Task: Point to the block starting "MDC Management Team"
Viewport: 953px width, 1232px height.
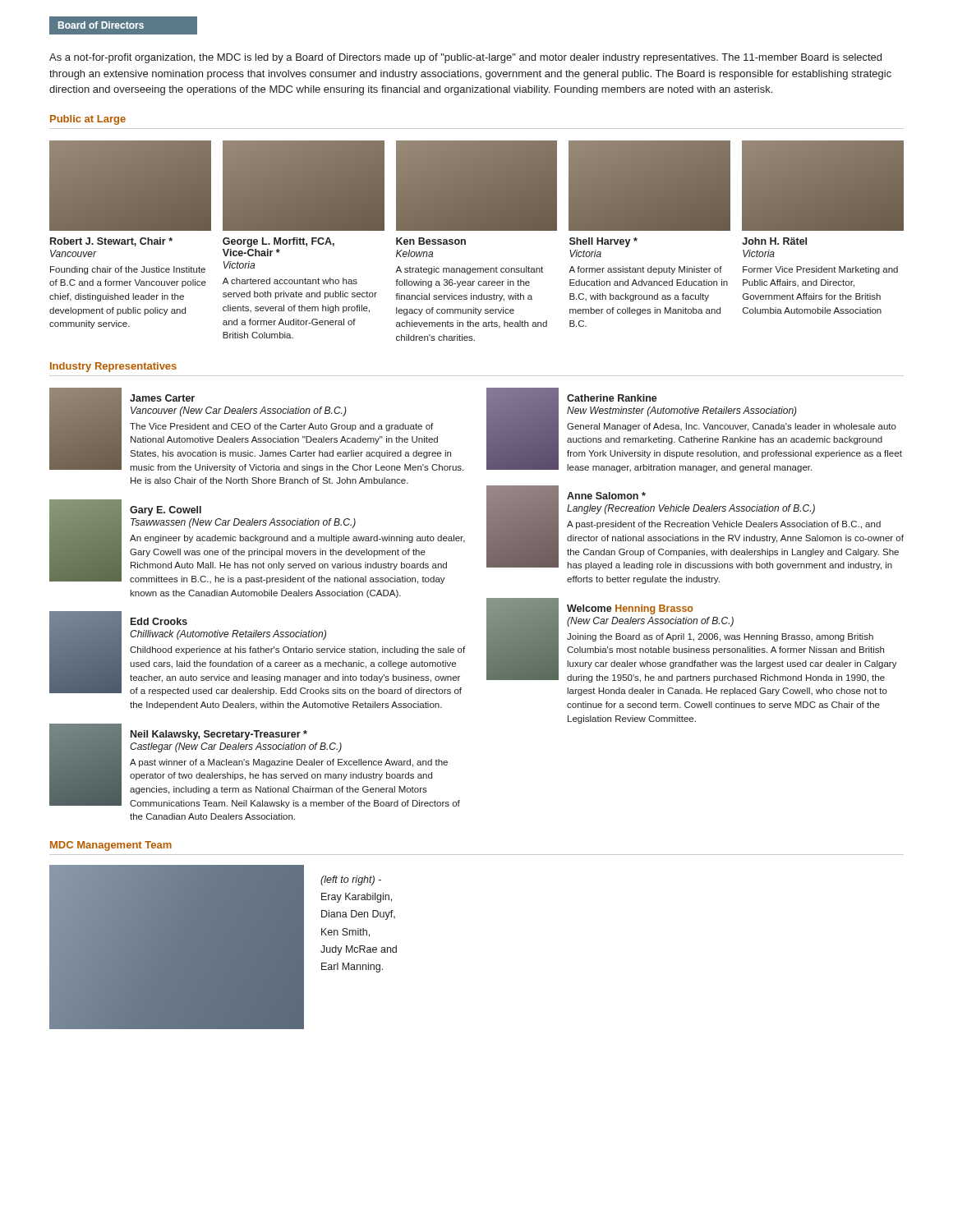Action: point(111,845)
